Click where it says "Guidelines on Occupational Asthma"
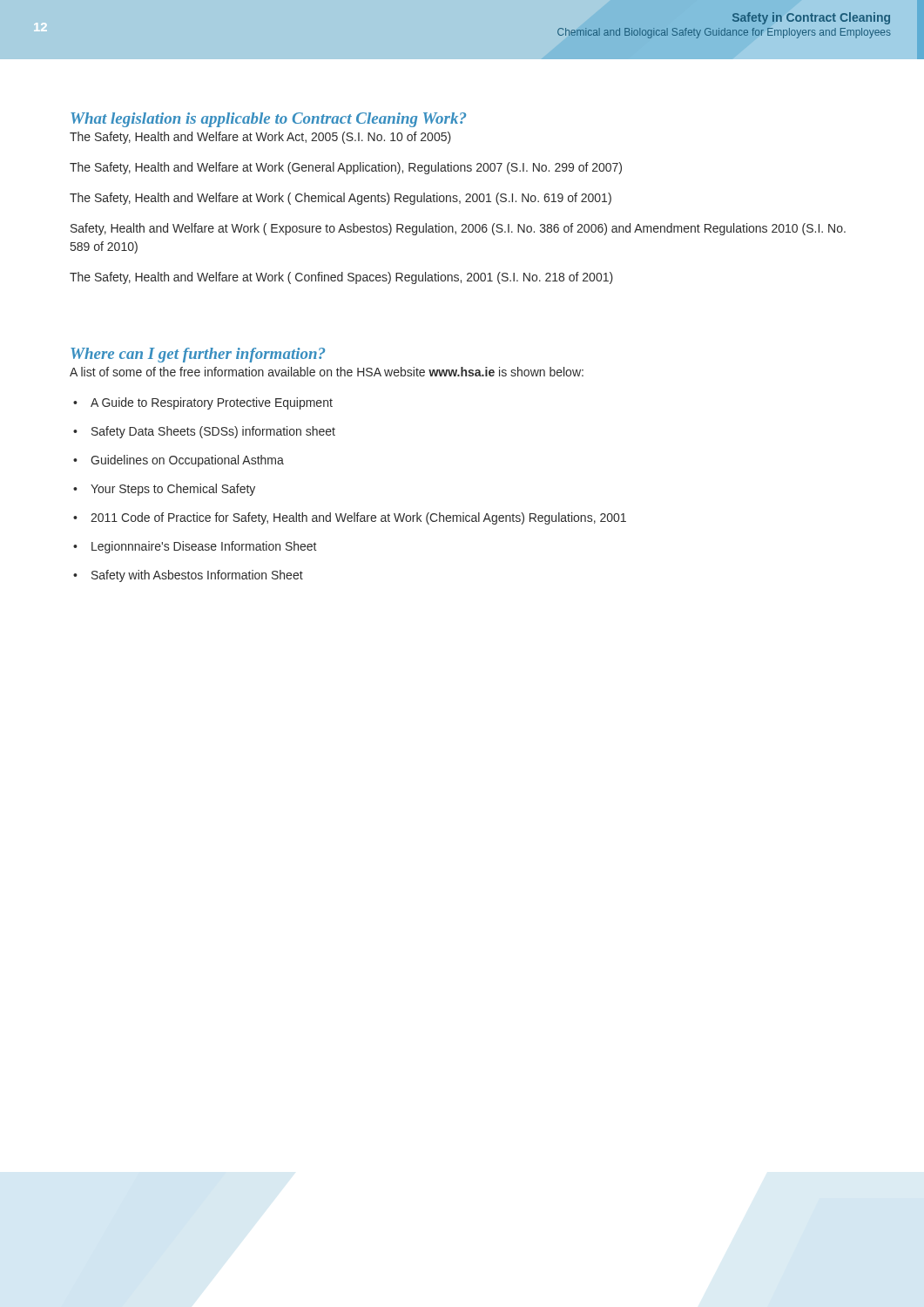 point(187,460)
